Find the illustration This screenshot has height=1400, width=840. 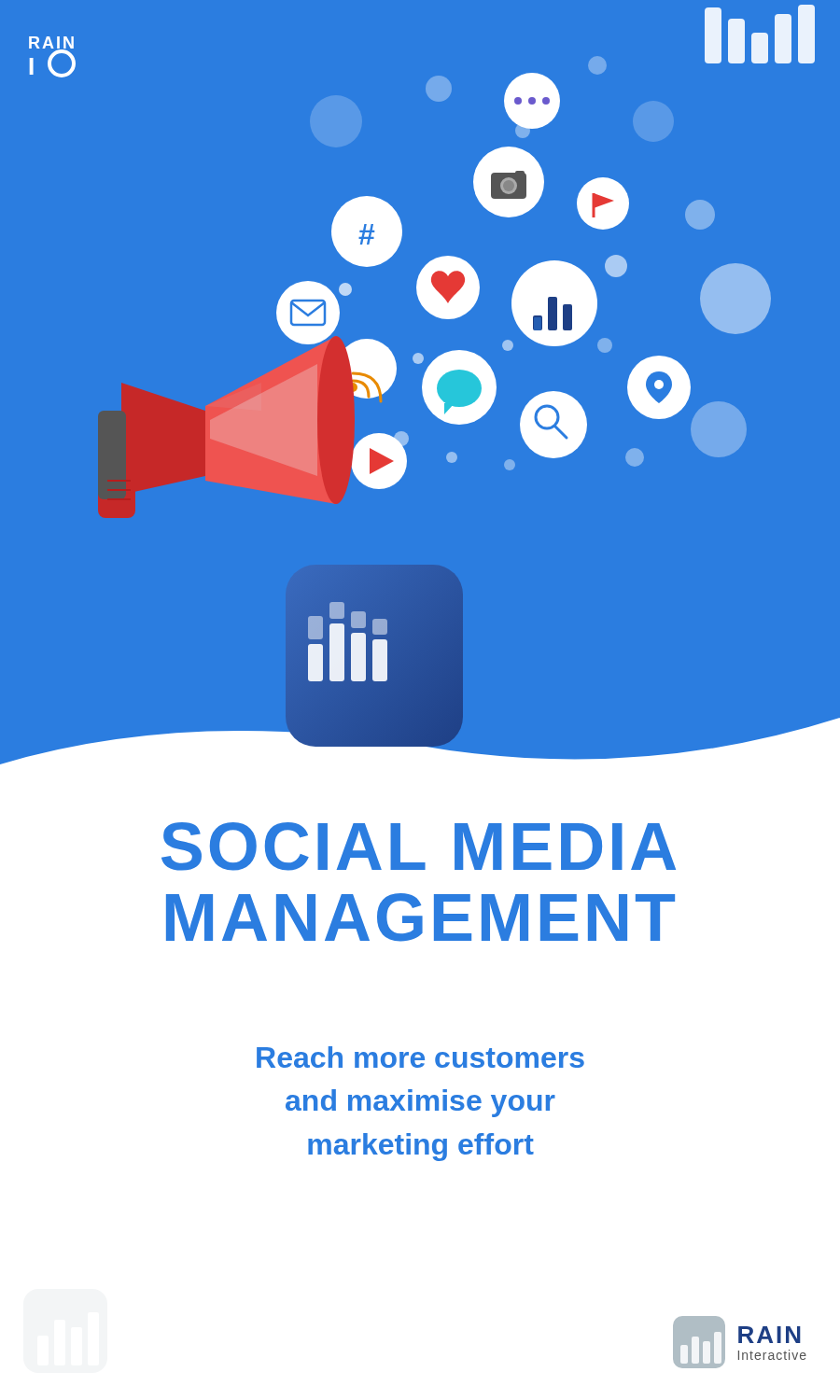420,406
